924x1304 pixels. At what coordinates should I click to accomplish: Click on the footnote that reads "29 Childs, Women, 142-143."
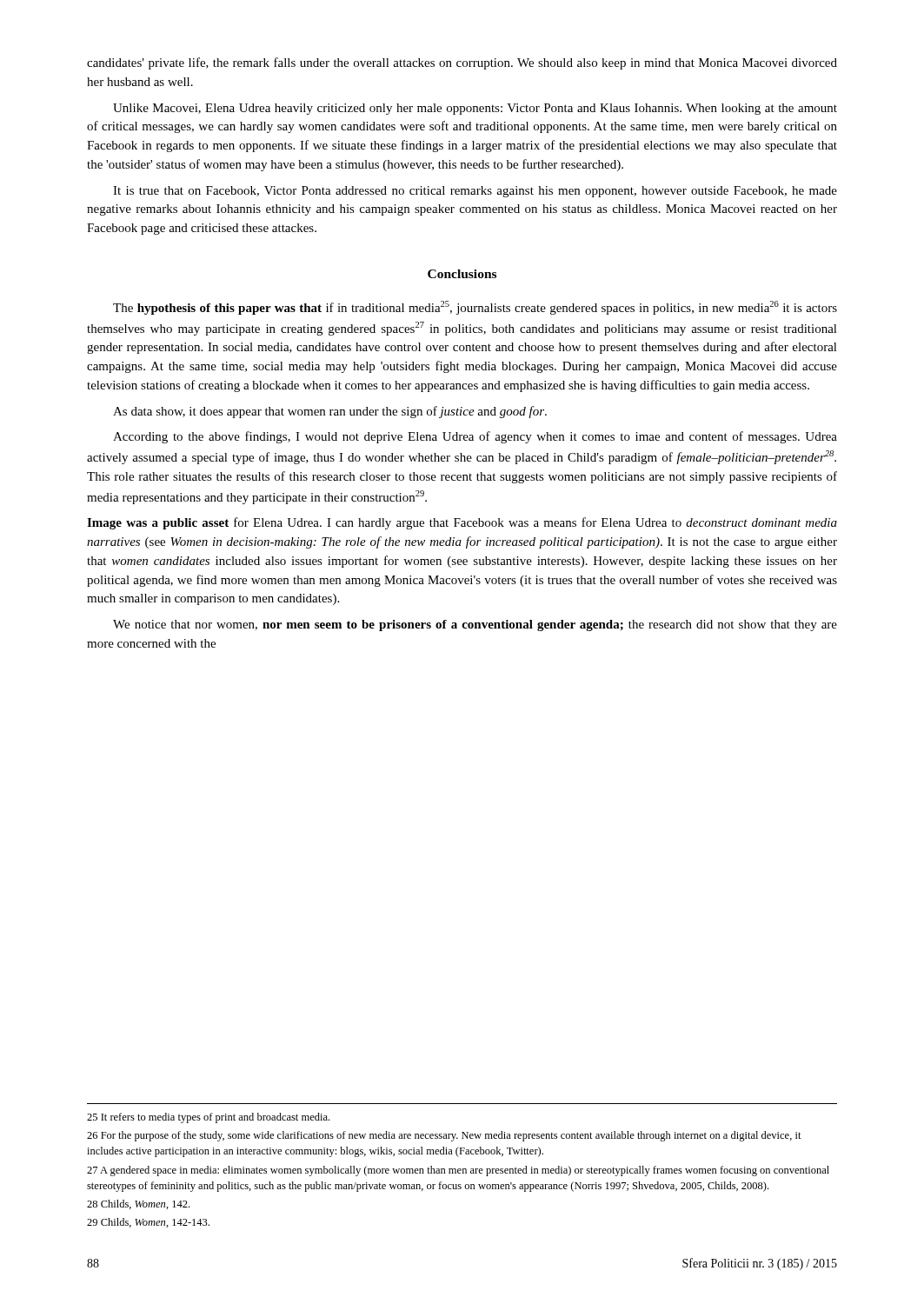148,1223
